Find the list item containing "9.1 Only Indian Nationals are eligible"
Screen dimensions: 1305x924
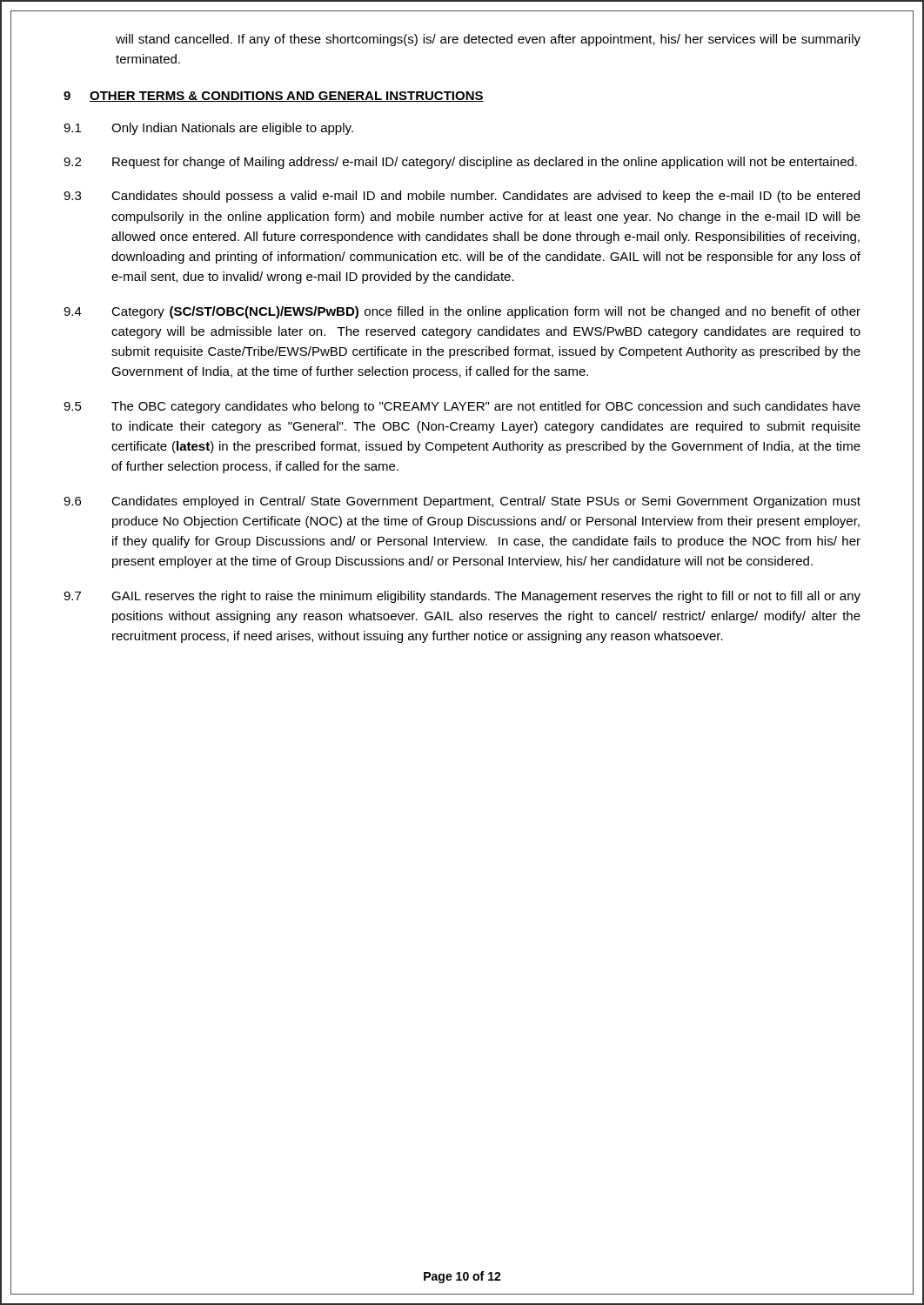click(x=208, y=129)
